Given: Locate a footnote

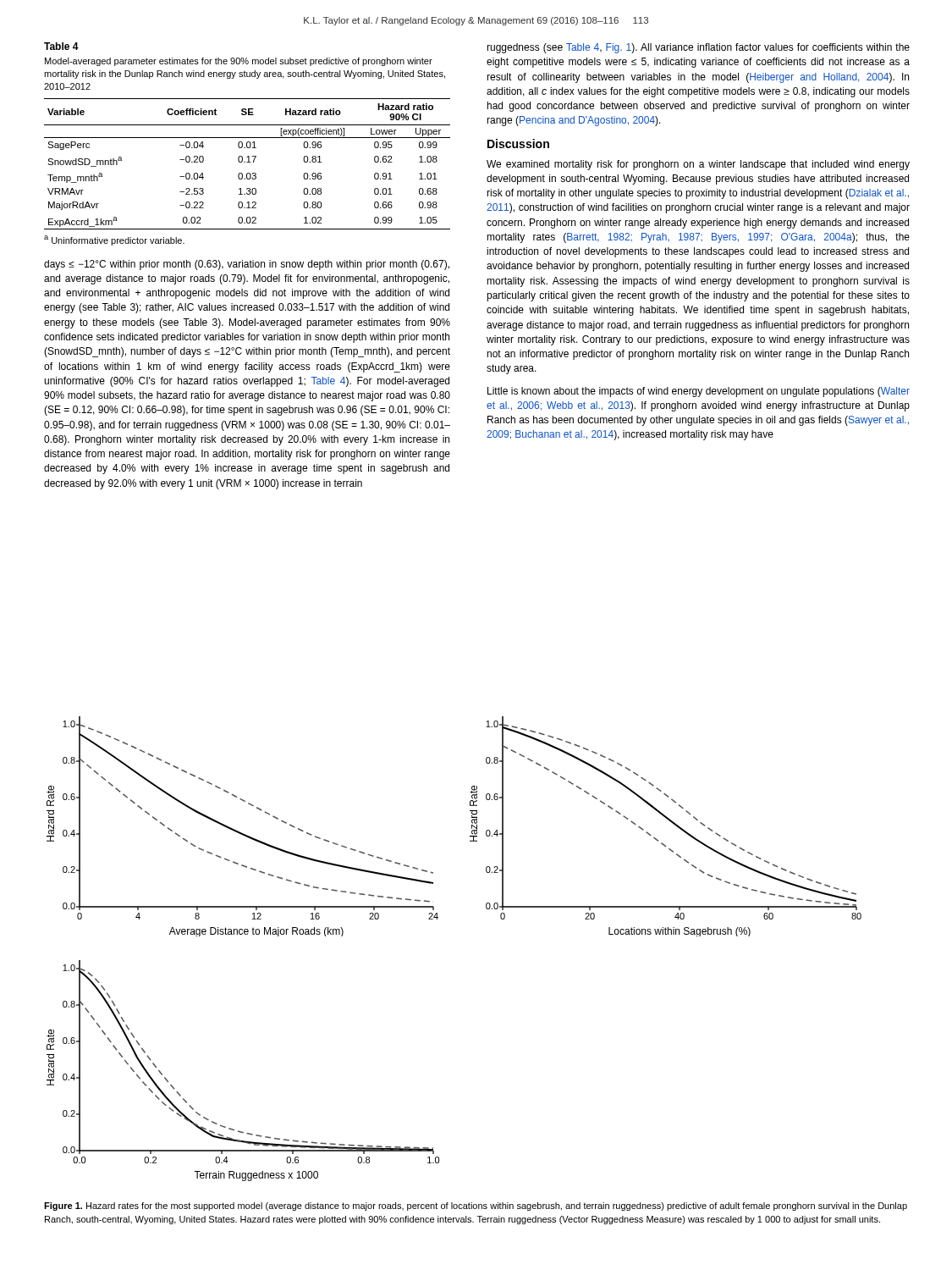Looking at the screenshot, I should point(114,239).
